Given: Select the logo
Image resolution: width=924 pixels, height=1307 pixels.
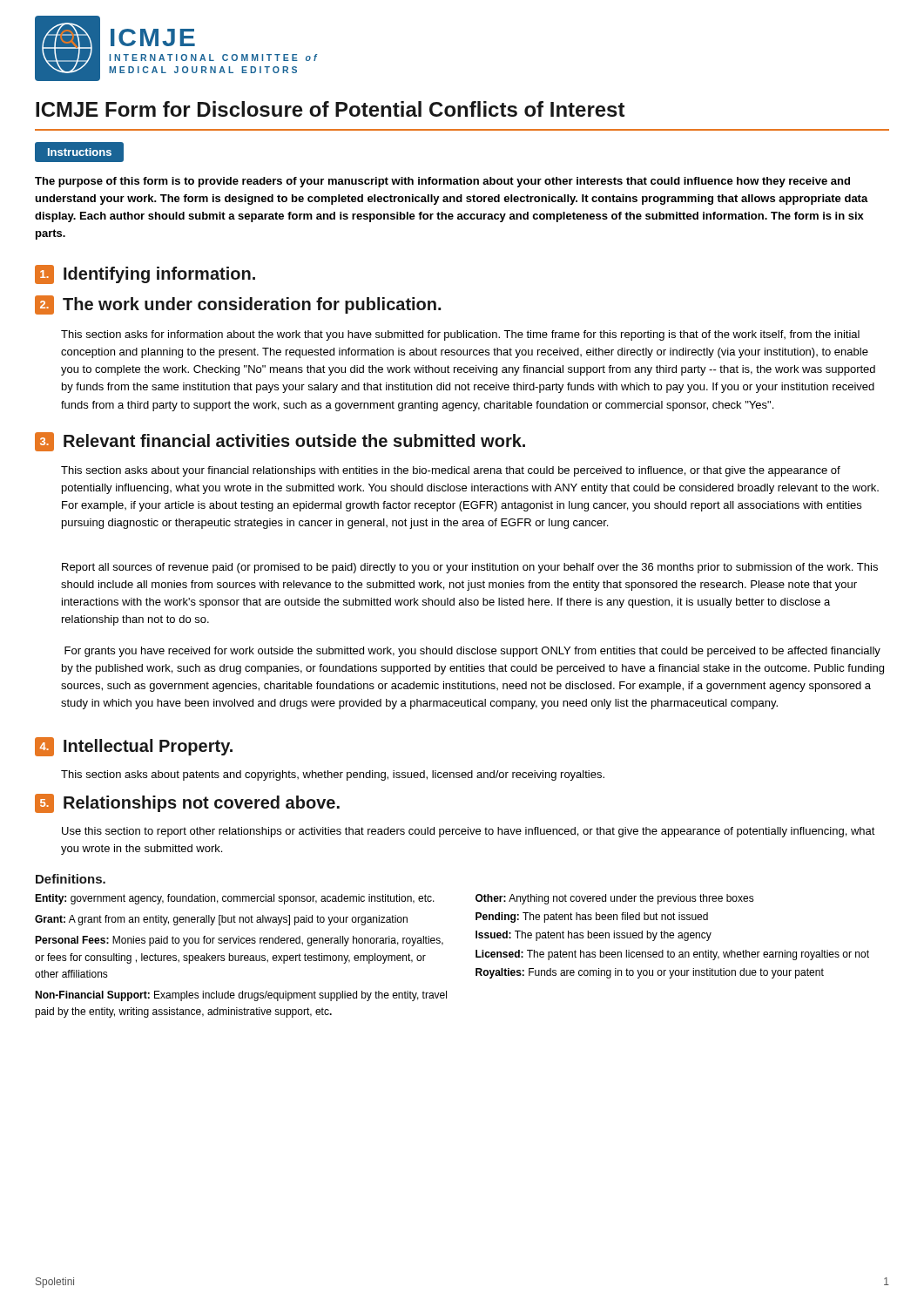Looking at the screenshot, I should click(200, 48).
